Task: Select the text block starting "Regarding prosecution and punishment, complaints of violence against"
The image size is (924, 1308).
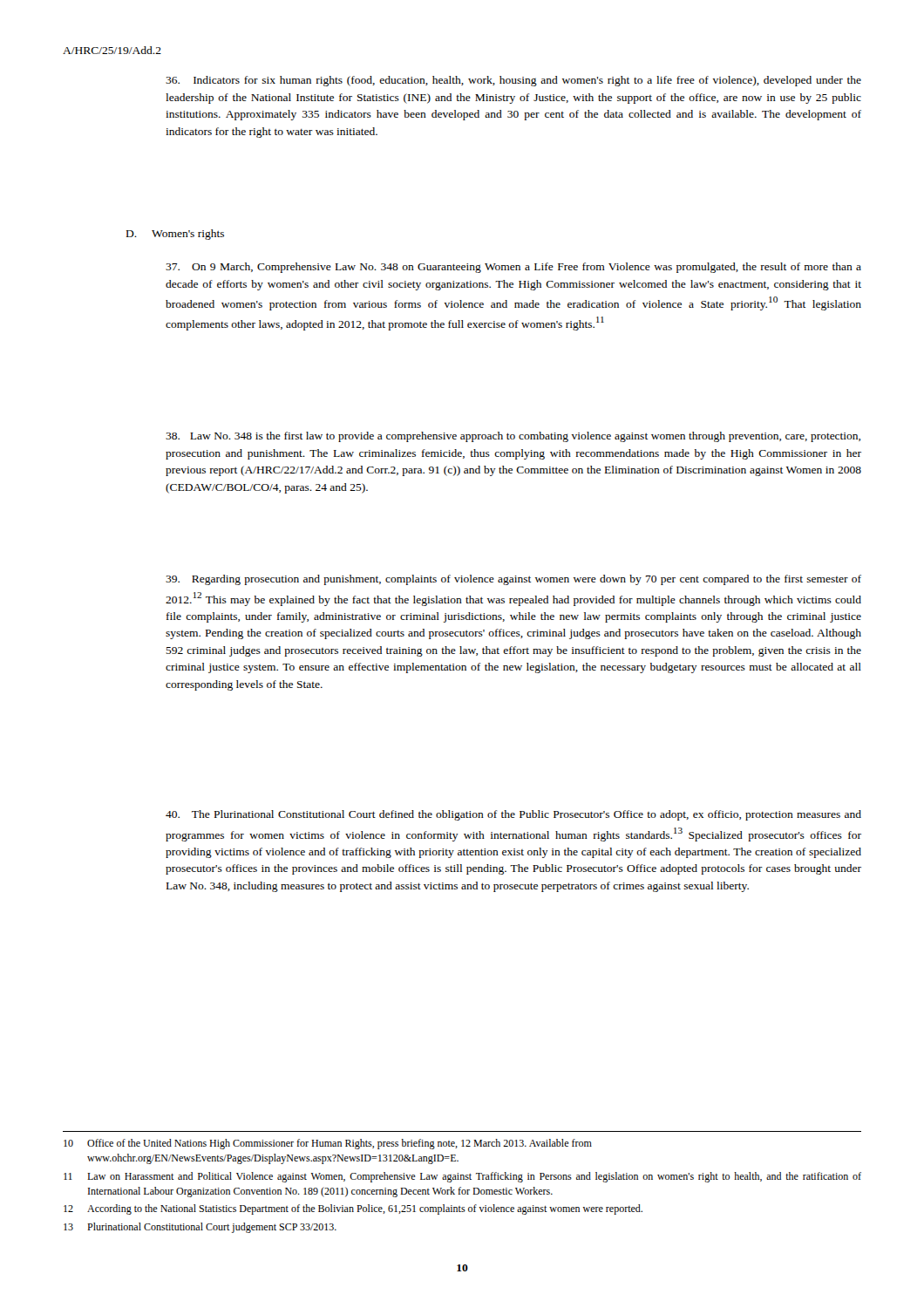Action: click(x=513, y=631)
